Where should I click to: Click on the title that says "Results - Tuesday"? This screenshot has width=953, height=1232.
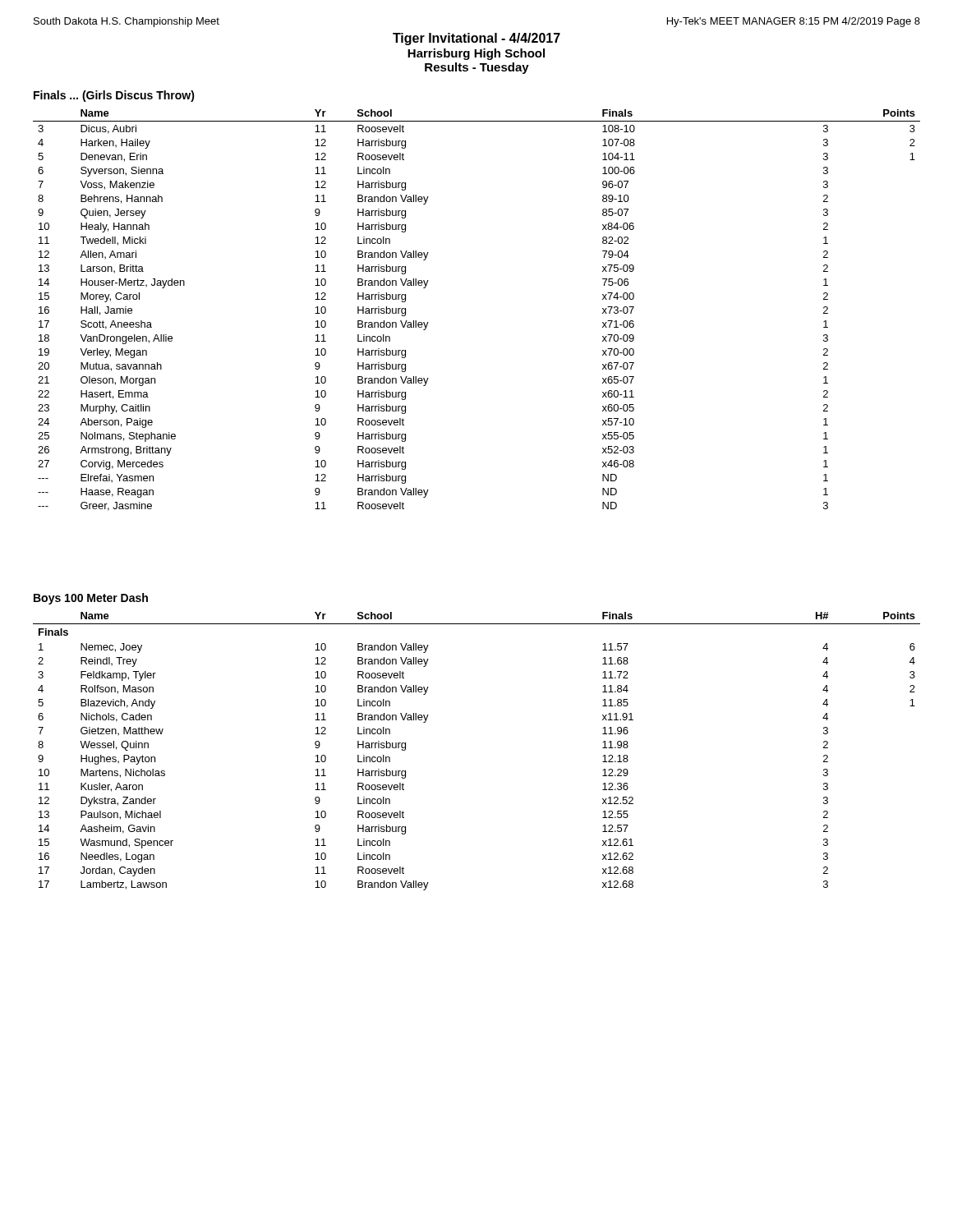point(476,67)
